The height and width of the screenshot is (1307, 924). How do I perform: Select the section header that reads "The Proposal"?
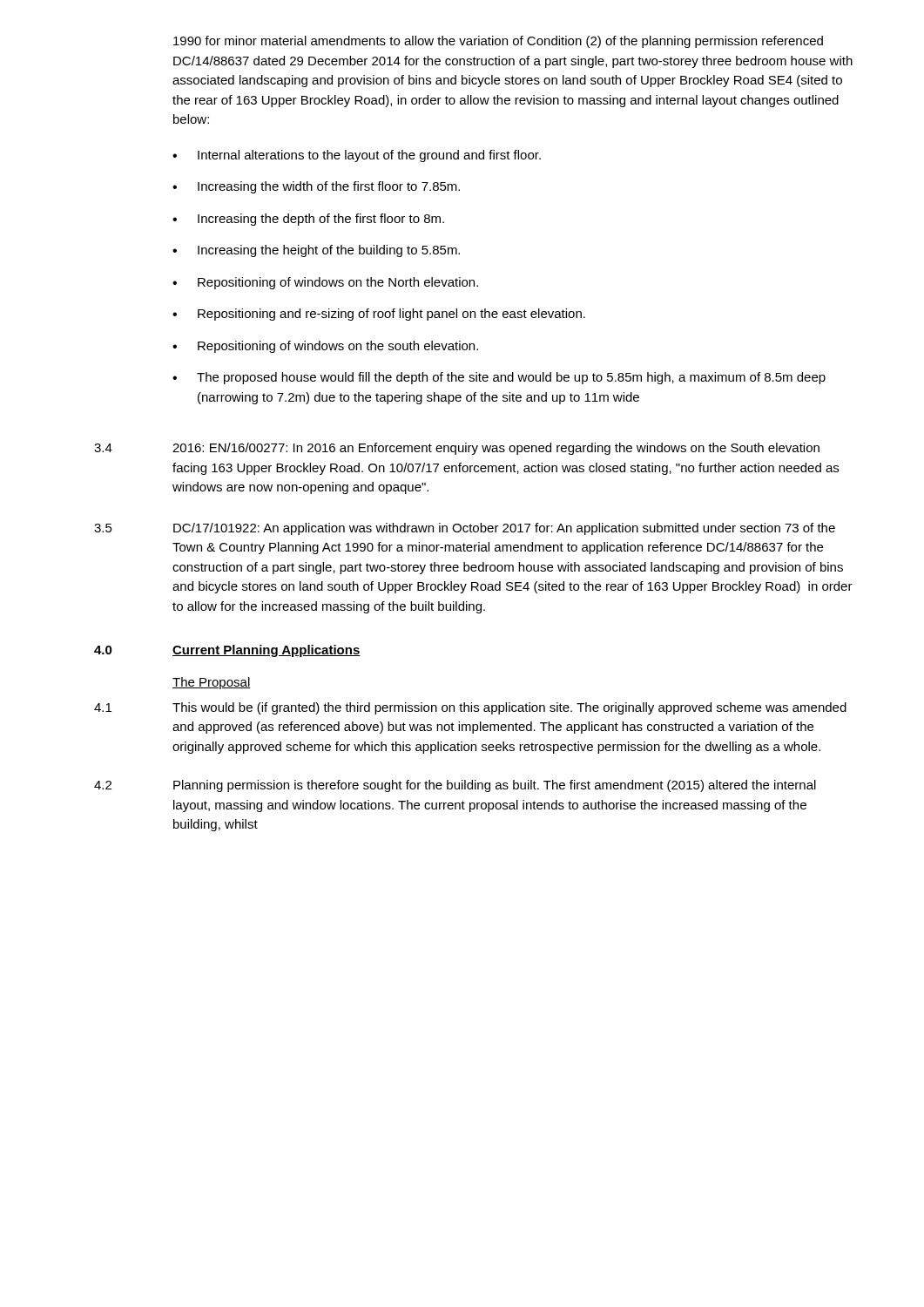[211, 681]
